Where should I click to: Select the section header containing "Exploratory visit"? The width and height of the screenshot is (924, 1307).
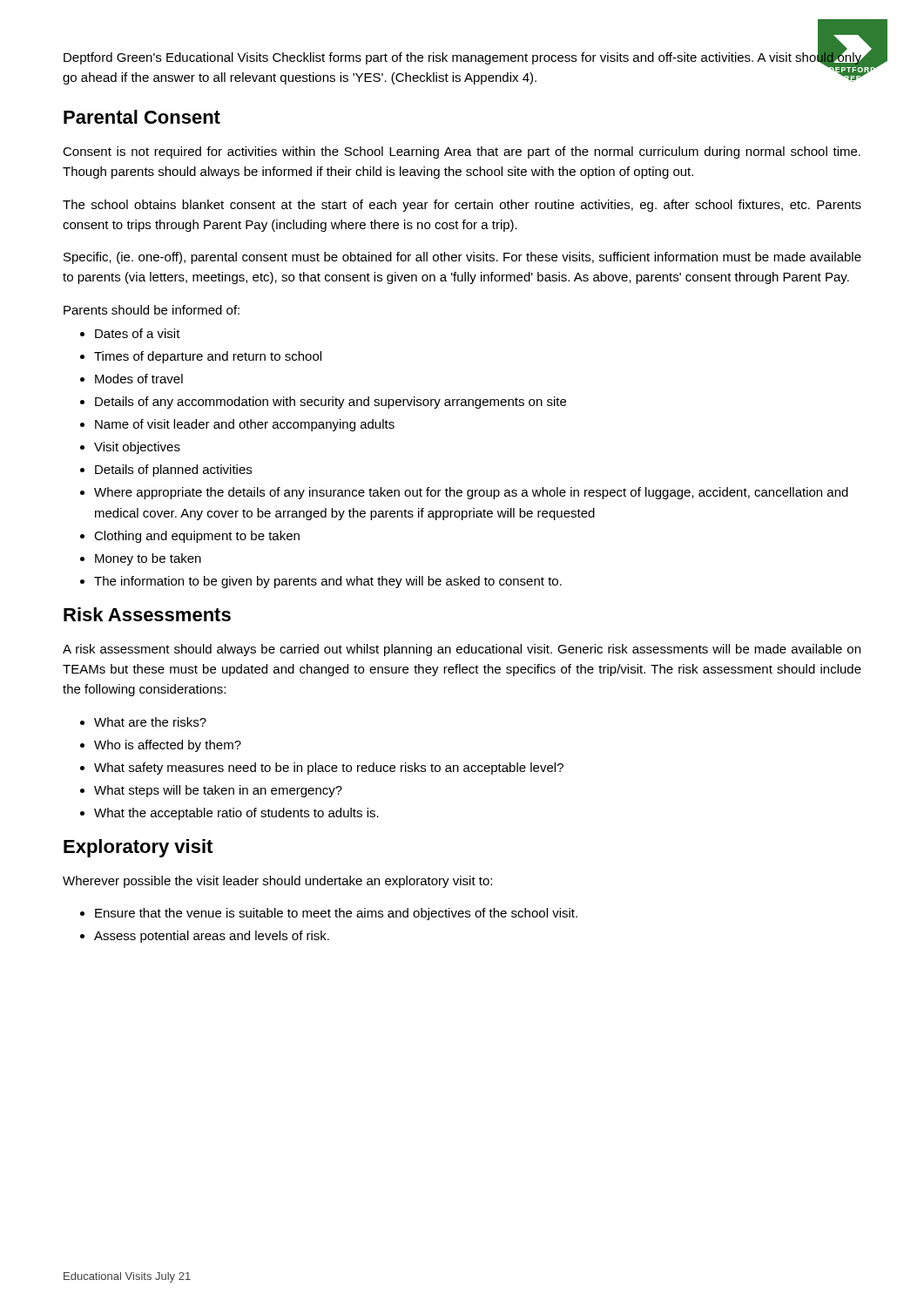138,846
